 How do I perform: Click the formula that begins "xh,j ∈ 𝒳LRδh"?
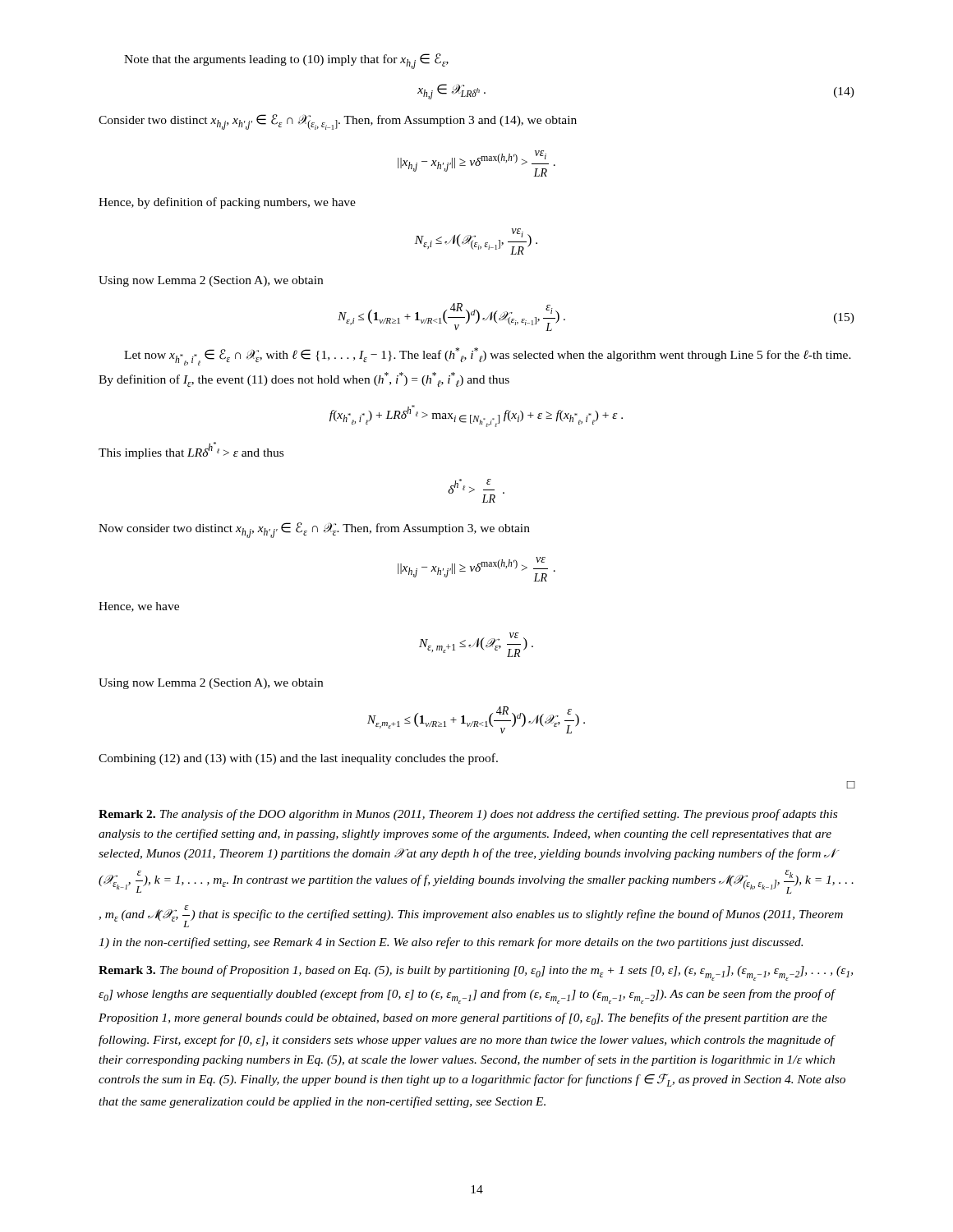click(476, 91)
